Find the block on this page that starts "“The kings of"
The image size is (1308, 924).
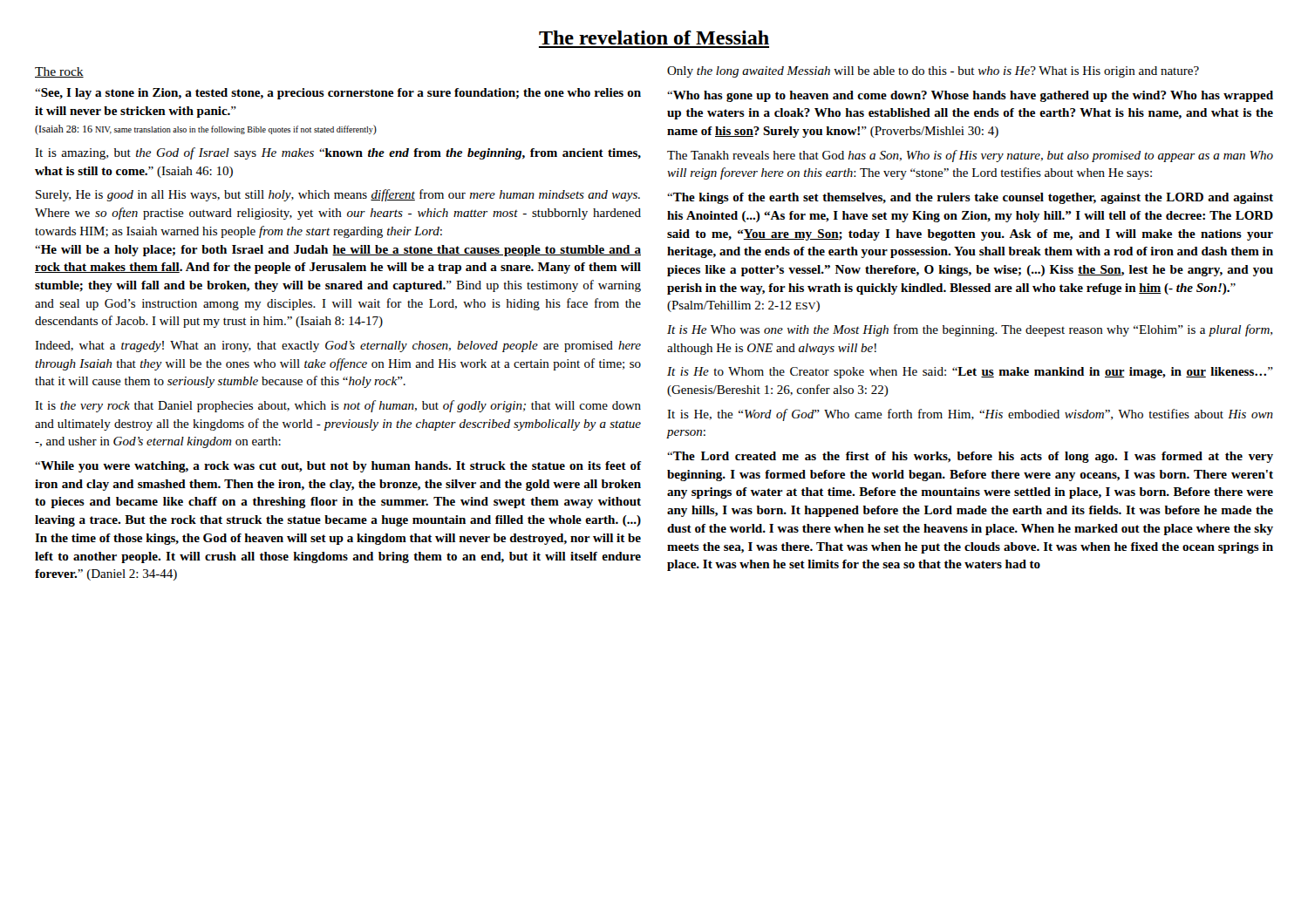pyautogui.click(x=970, y=252)
